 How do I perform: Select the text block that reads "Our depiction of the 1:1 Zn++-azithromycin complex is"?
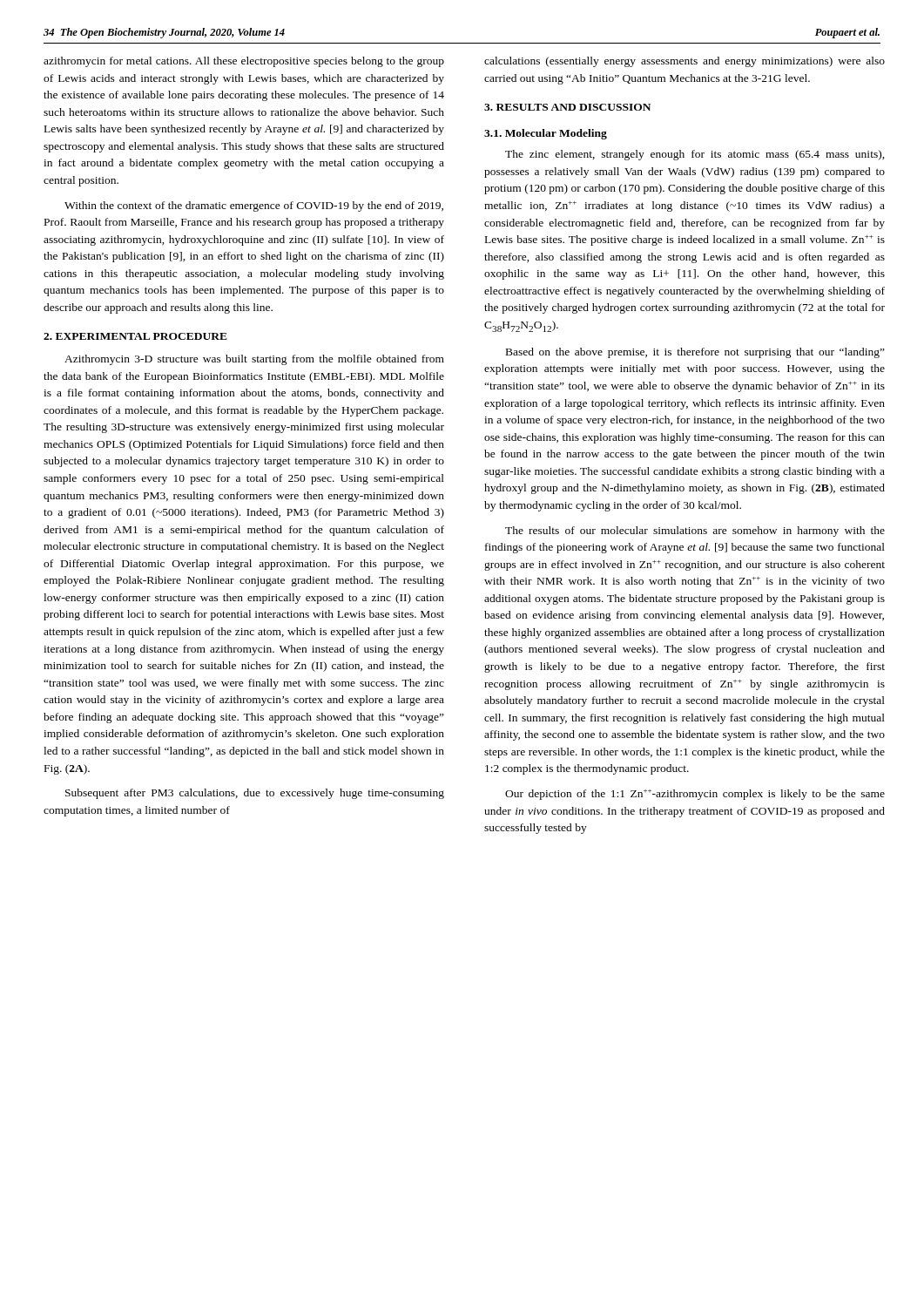pos(684,811)
